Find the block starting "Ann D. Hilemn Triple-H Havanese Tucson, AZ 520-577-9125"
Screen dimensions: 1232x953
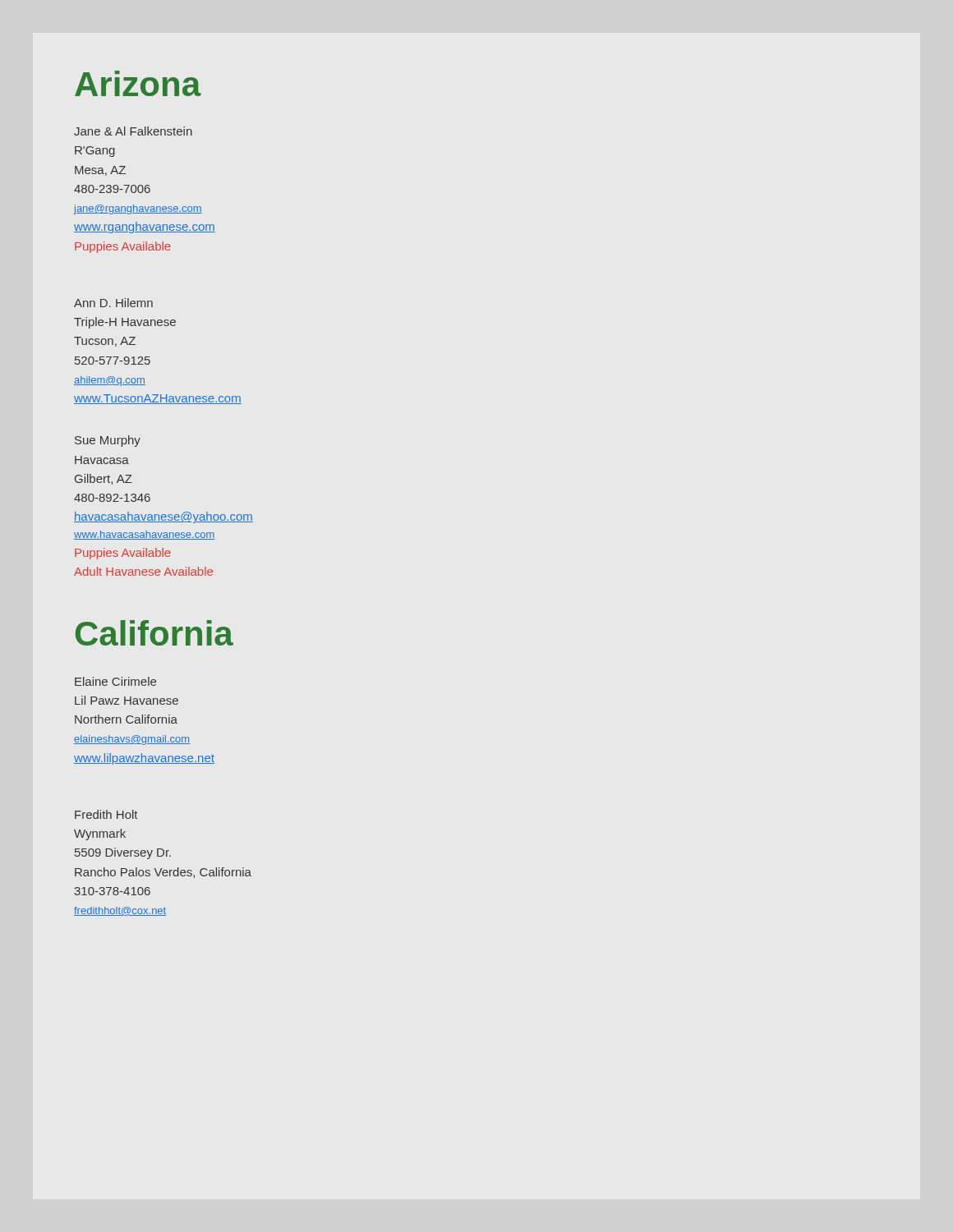point(113,303)
